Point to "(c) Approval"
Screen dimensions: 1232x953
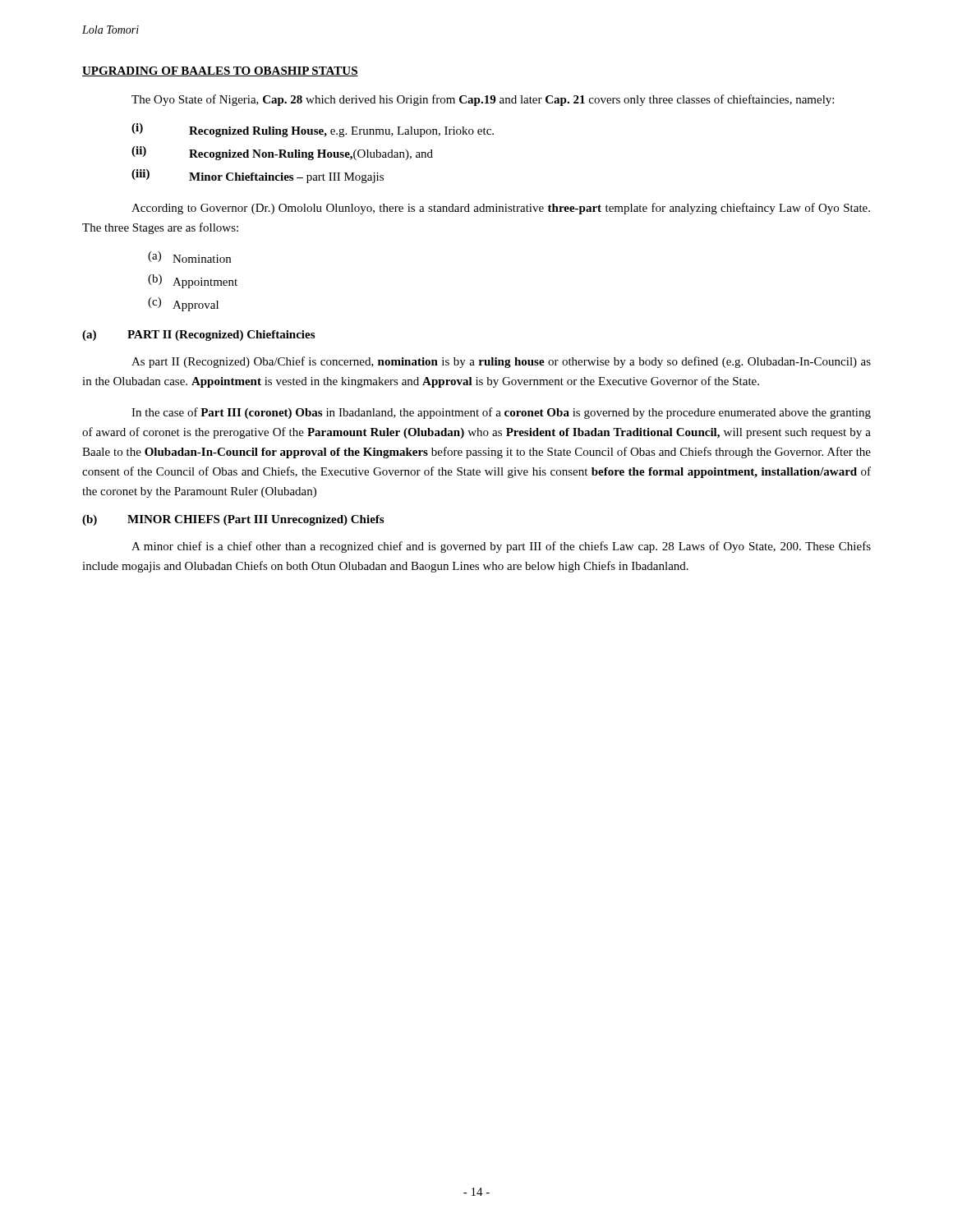click(x=184, y=305)
